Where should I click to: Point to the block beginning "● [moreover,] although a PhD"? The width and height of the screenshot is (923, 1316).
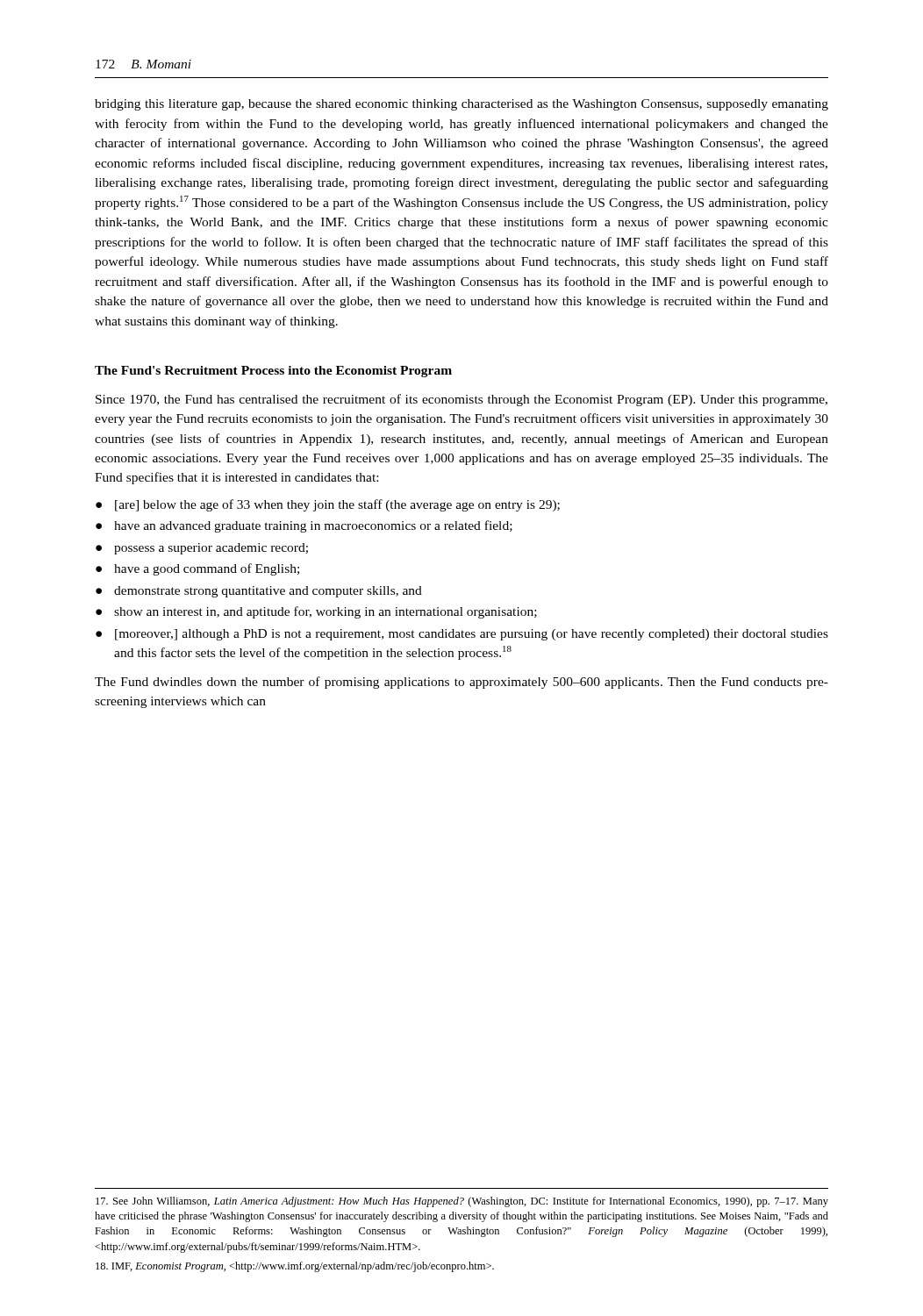pyautogui.click(x=462, y=643)
